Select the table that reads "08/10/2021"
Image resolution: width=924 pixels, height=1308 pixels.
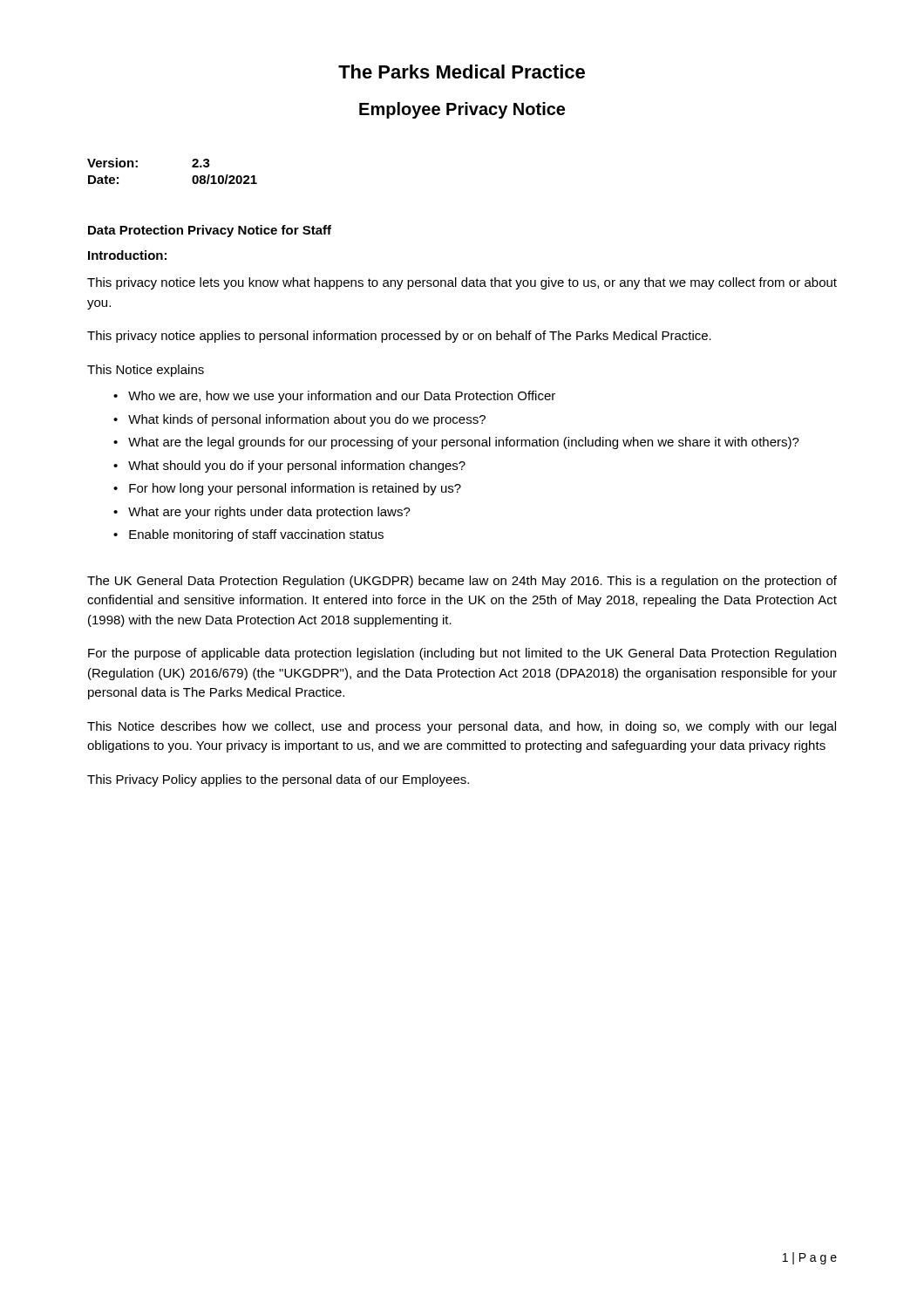462,171
